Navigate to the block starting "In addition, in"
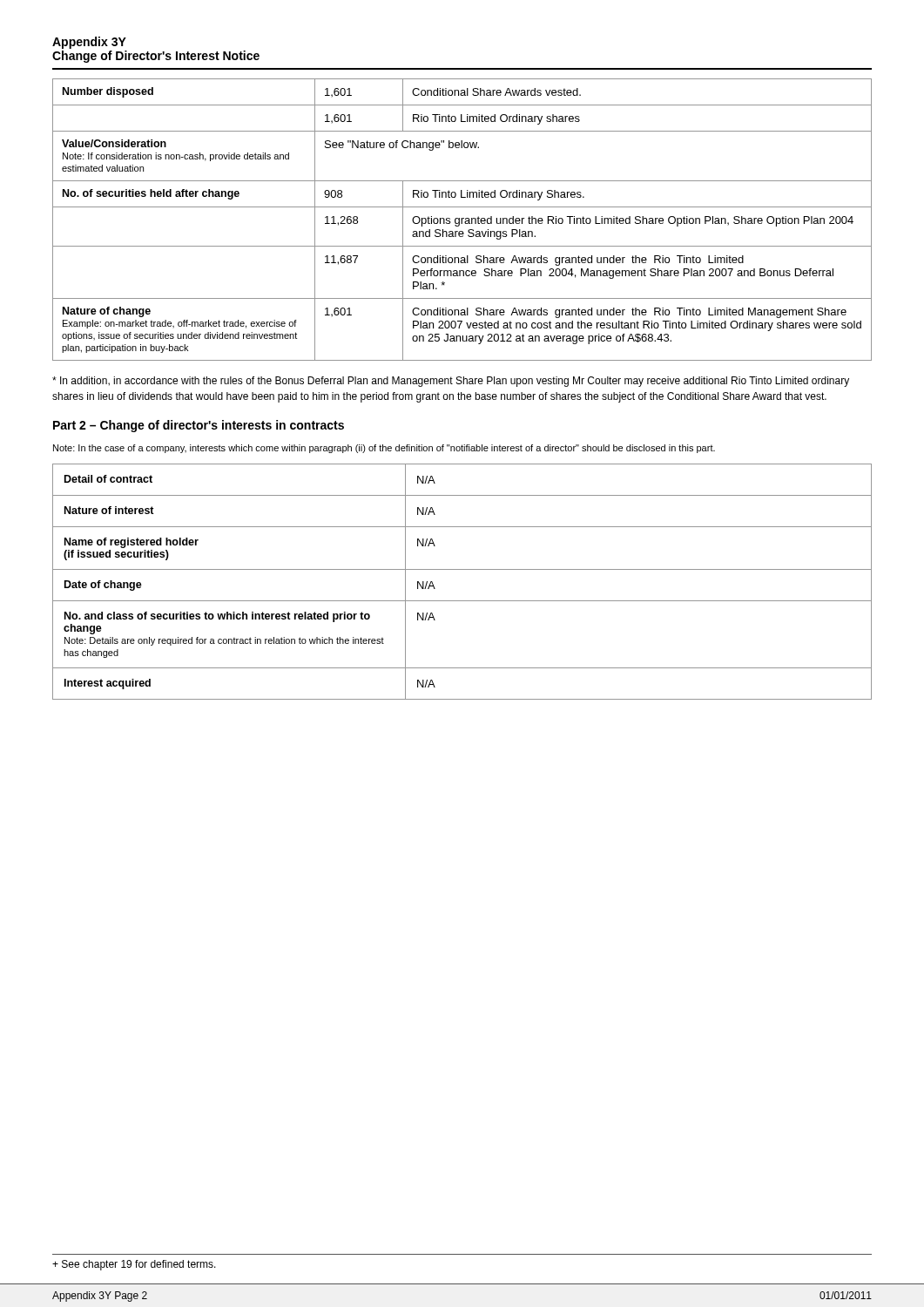 click(462, 389)
